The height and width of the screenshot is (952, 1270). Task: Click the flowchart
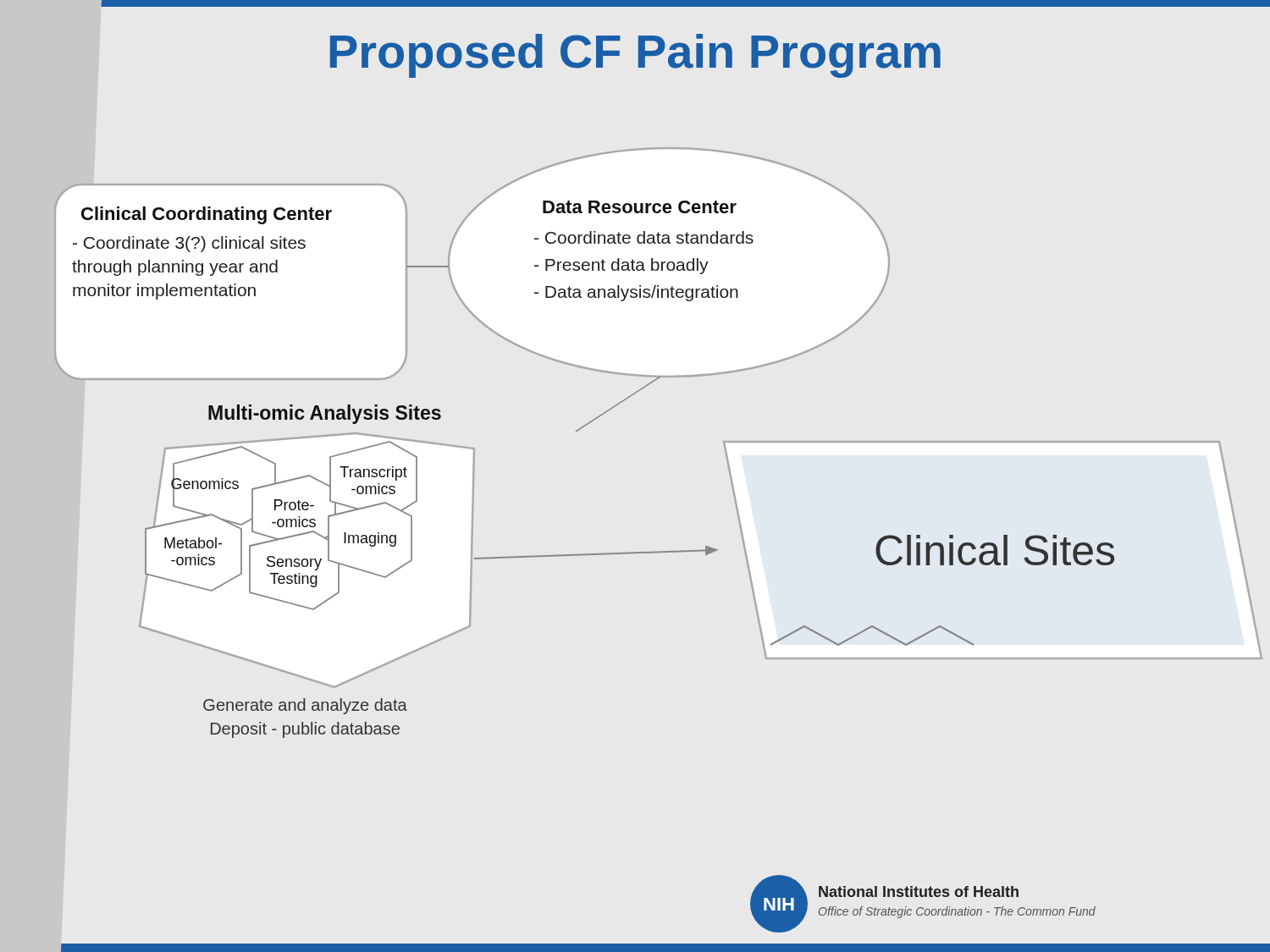pyautogui.click(x=635, y=476)
